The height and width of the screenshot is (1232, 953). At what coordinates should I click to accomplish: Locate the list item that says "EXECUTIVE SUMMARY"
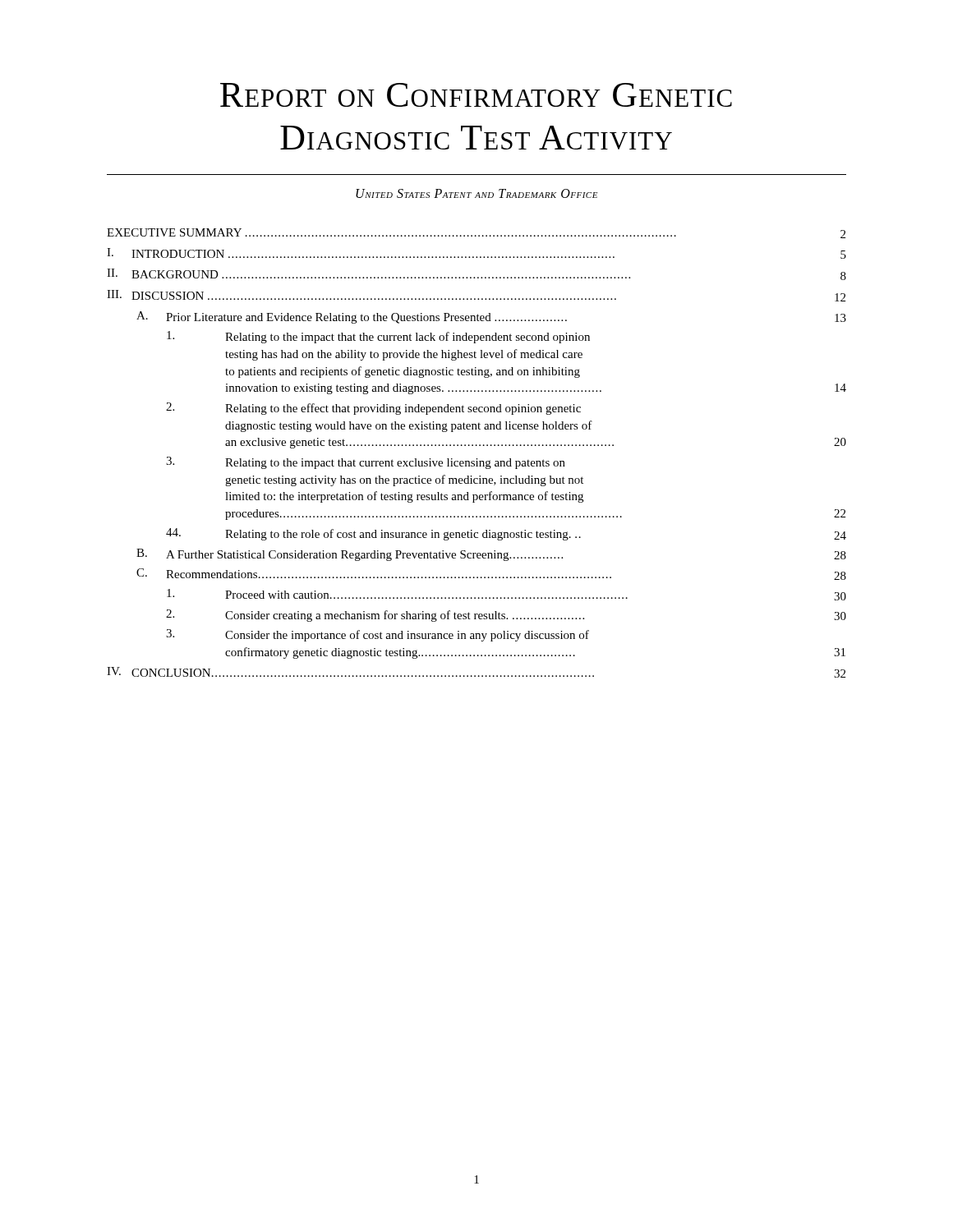point(476,233)
